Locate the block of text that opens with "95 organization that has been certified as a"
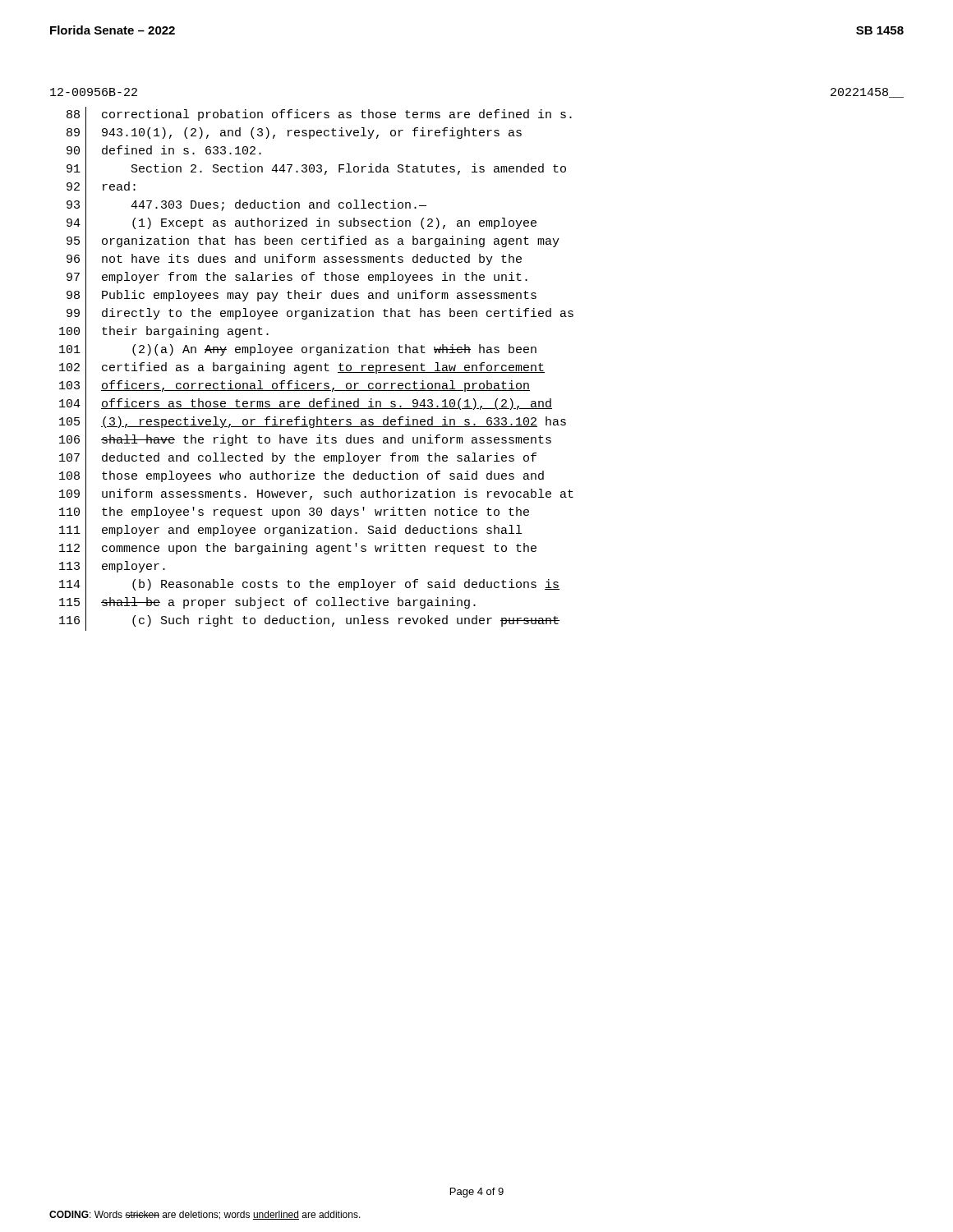The image size is (953, 1232). tap(476, 242)
